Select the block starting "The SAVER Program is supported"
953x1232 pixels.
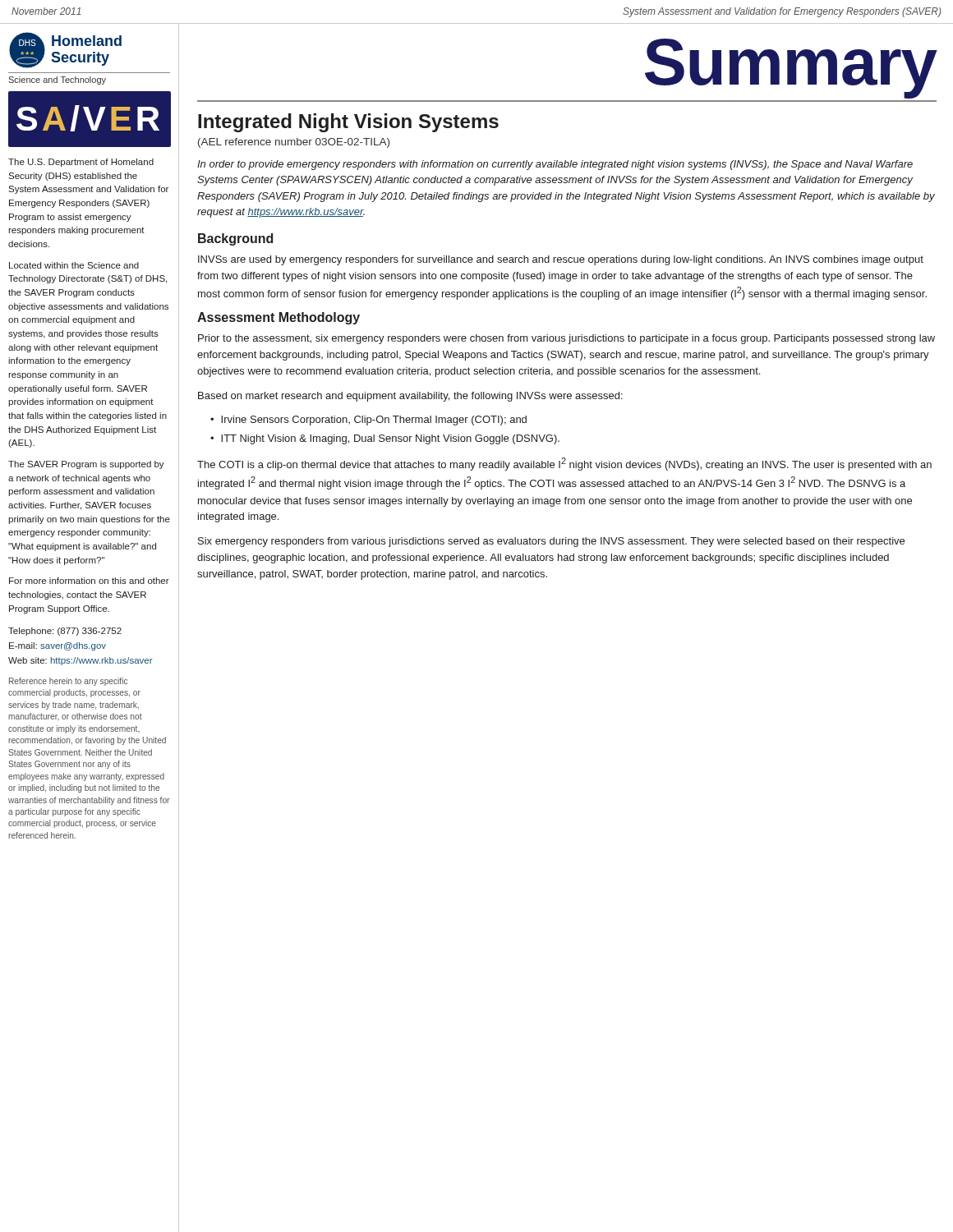[x=89, y=512]
